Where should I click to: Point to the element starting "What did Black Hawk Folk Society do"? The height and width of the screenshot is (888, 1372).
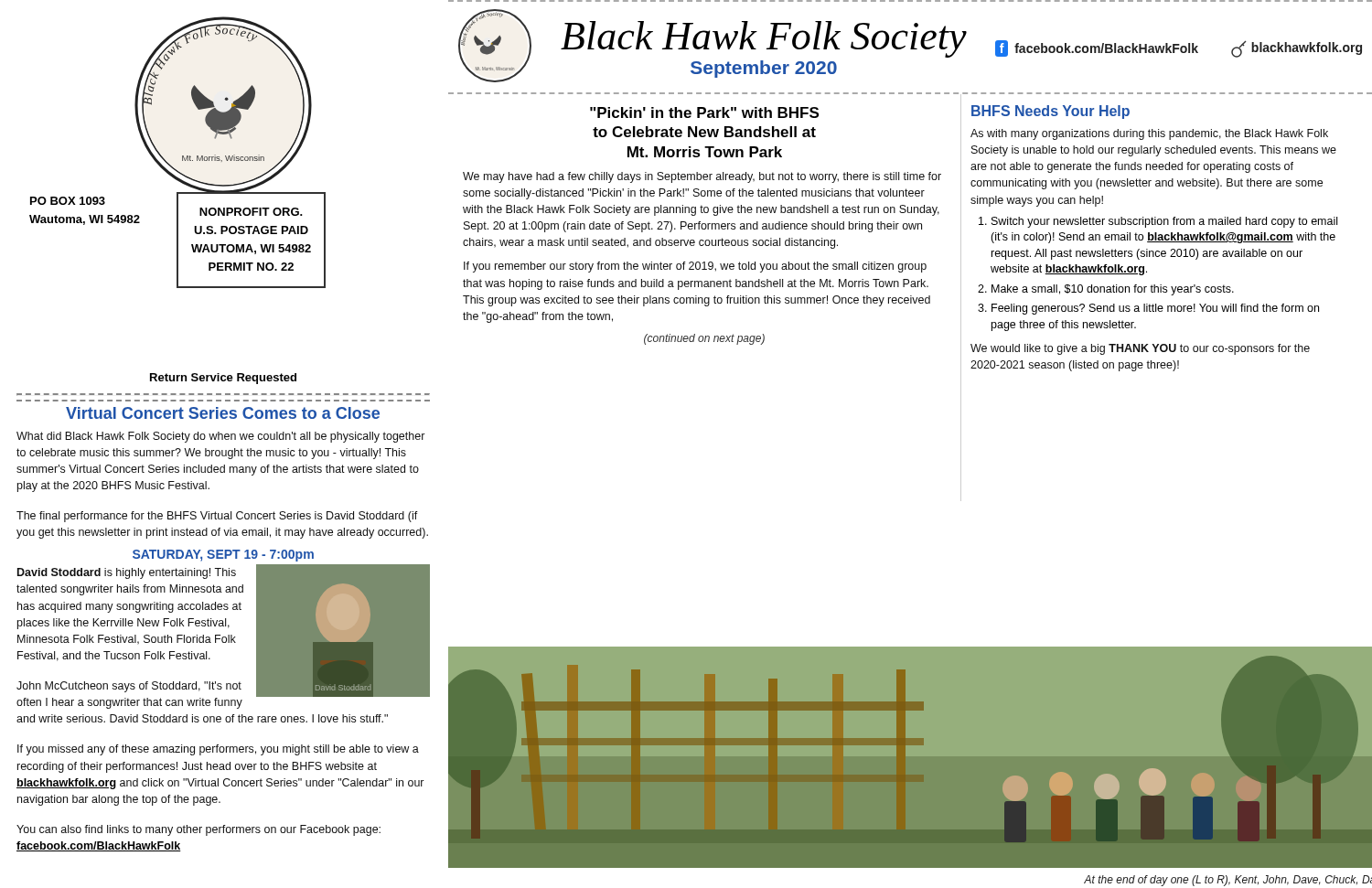(221, 461)
